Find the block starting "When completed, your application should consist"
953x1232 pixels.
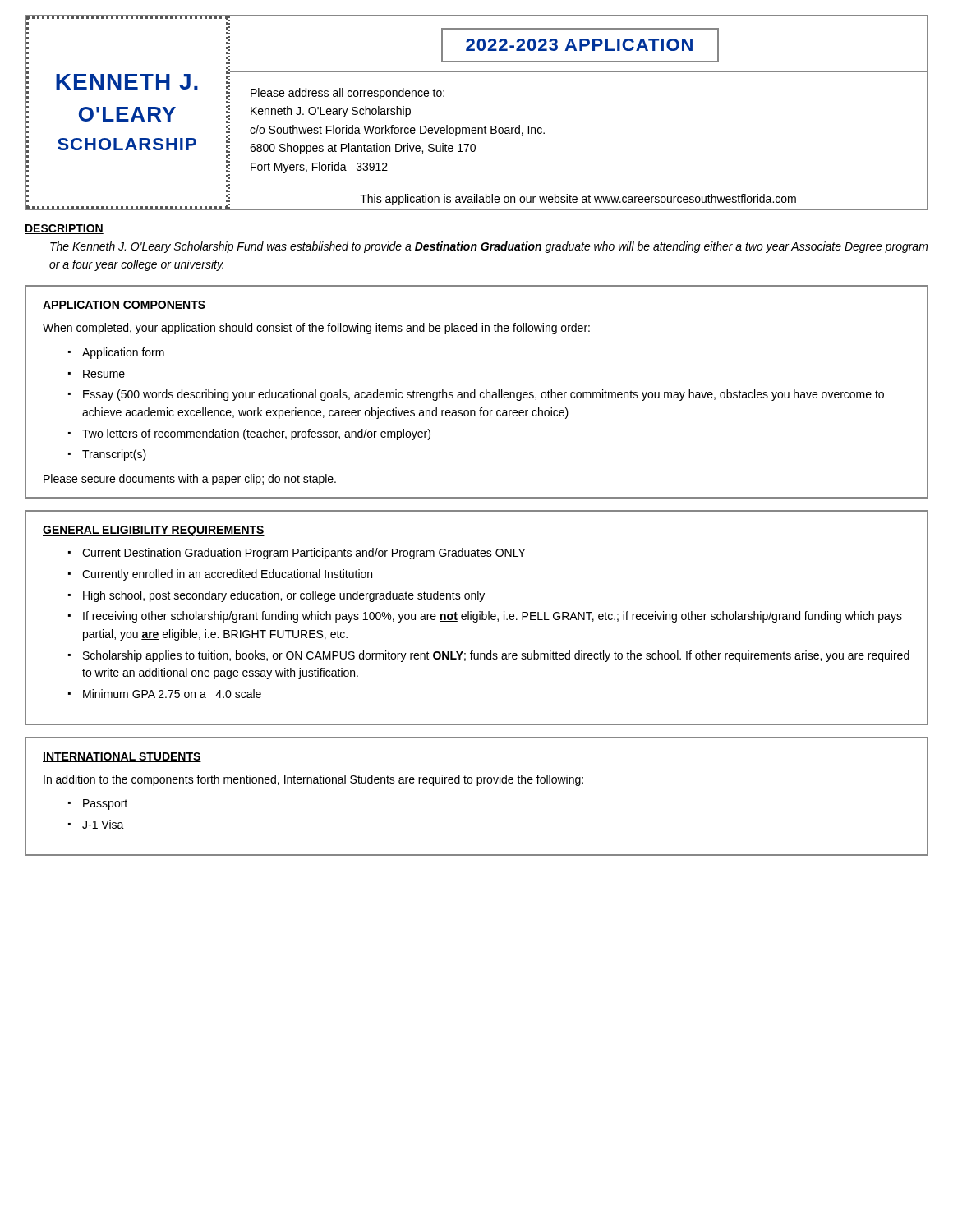(x=317, y=328)
